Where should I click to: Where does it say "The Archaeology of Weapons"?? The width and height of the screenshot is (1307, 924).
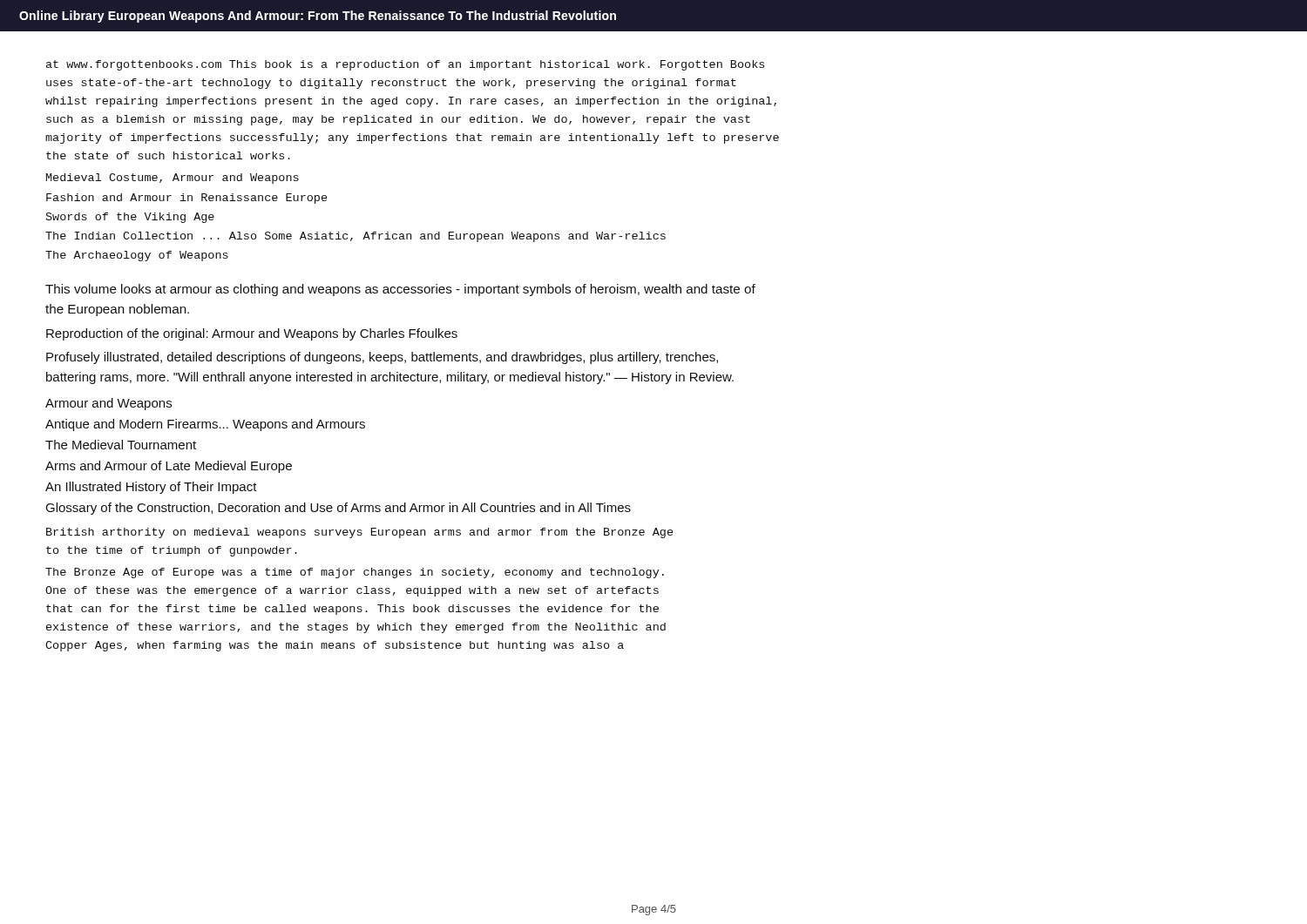pyautogui.click(x=137, y=256)
